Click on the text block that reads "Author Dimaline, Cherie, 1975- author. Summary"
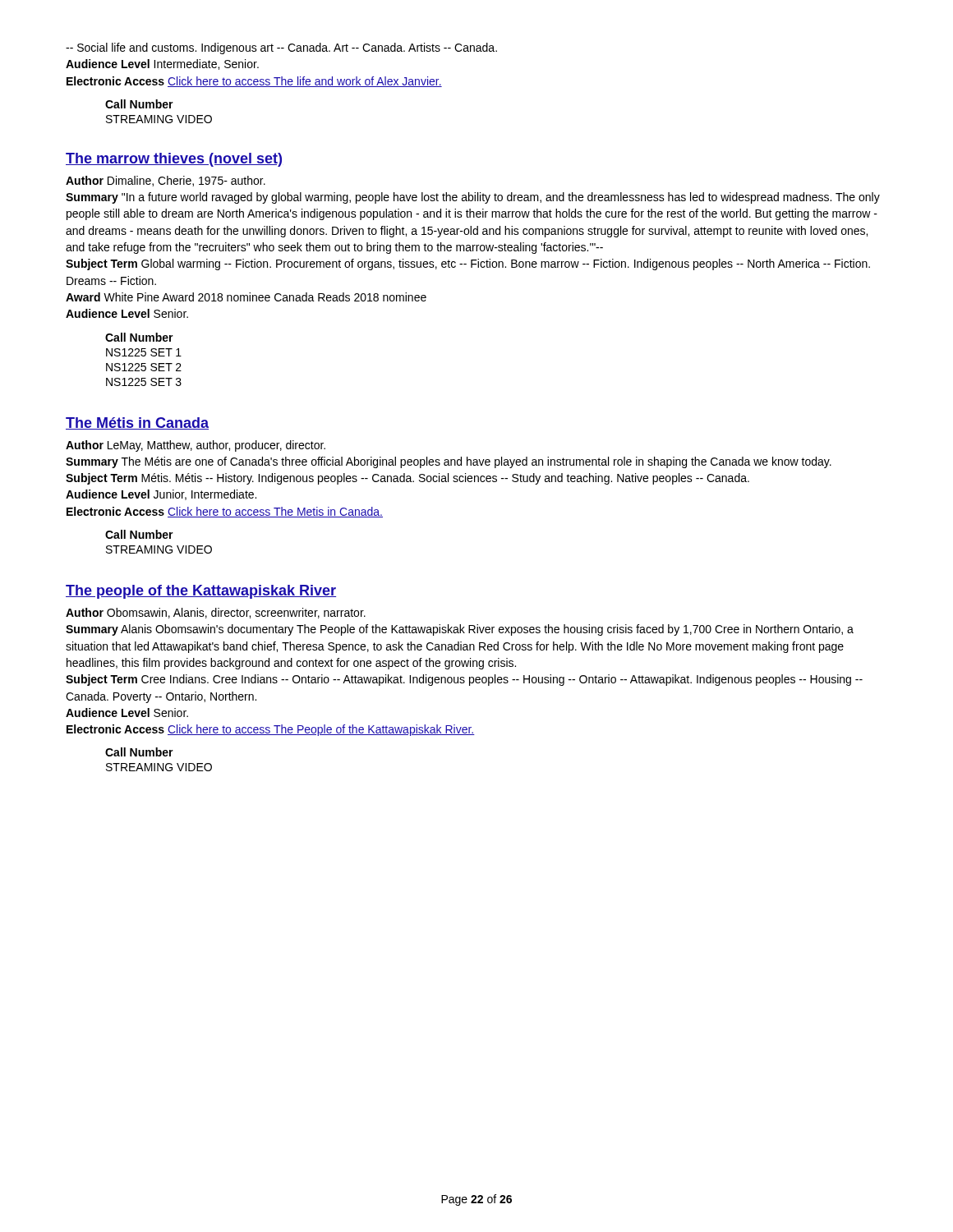Image resolution: width=953 pixels, height=1232 pixels. pyautogui.click(x=473, y=247)
